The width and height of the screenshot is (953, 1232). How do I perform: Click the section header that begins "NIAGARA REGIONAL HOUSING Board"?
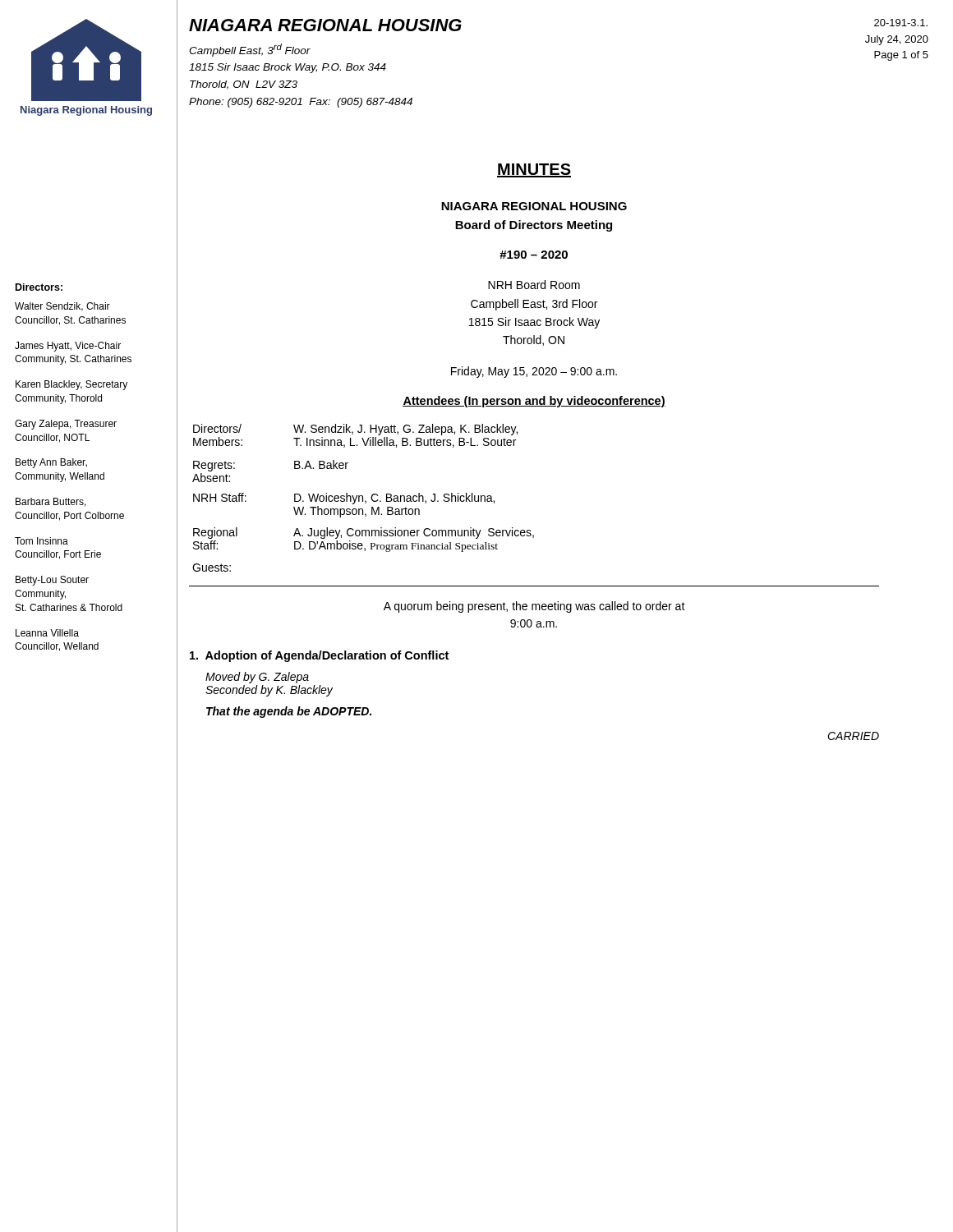point(534,215)
